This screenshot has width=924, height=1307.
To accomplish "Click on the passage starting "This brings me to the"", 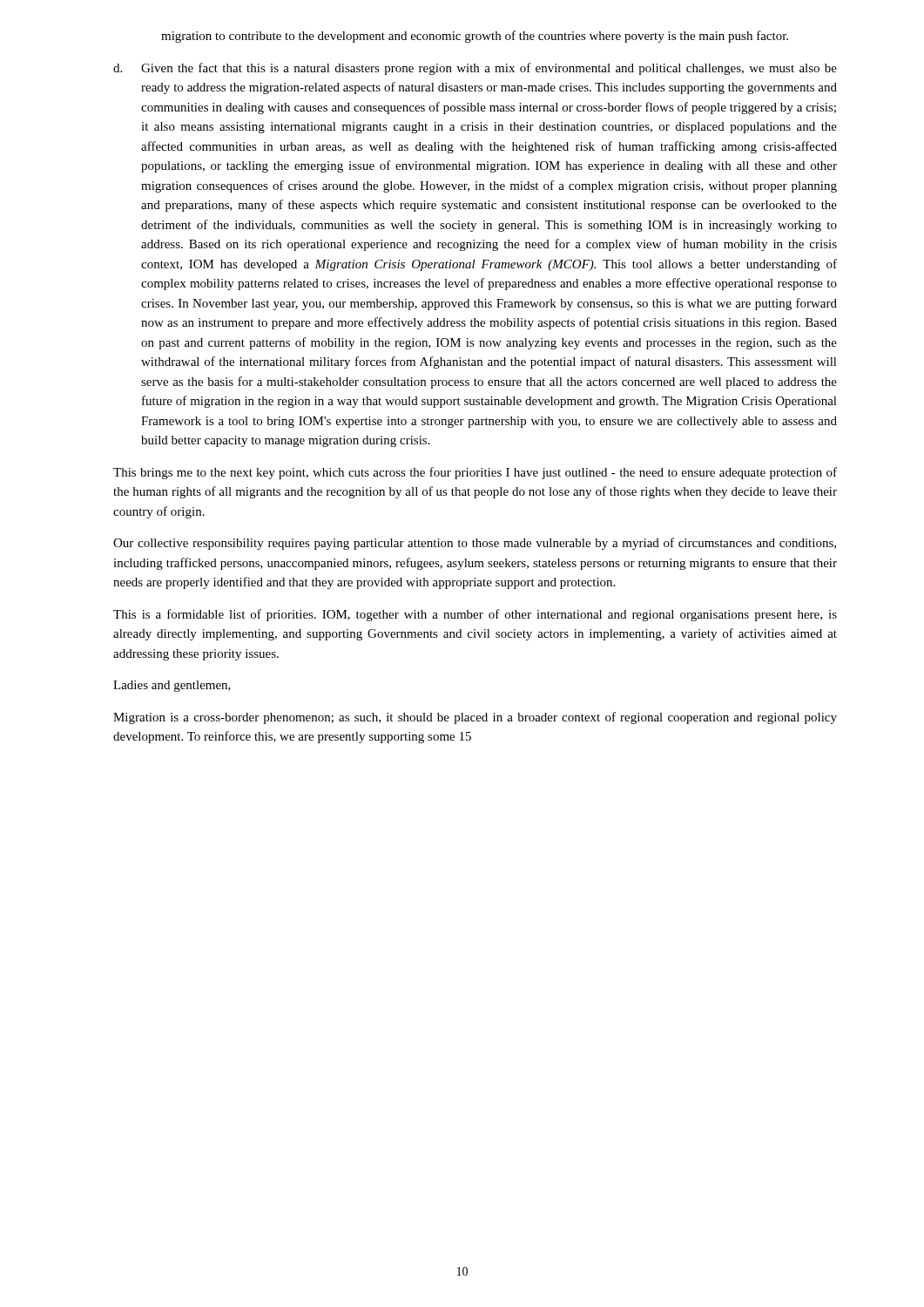I will 475,492.
